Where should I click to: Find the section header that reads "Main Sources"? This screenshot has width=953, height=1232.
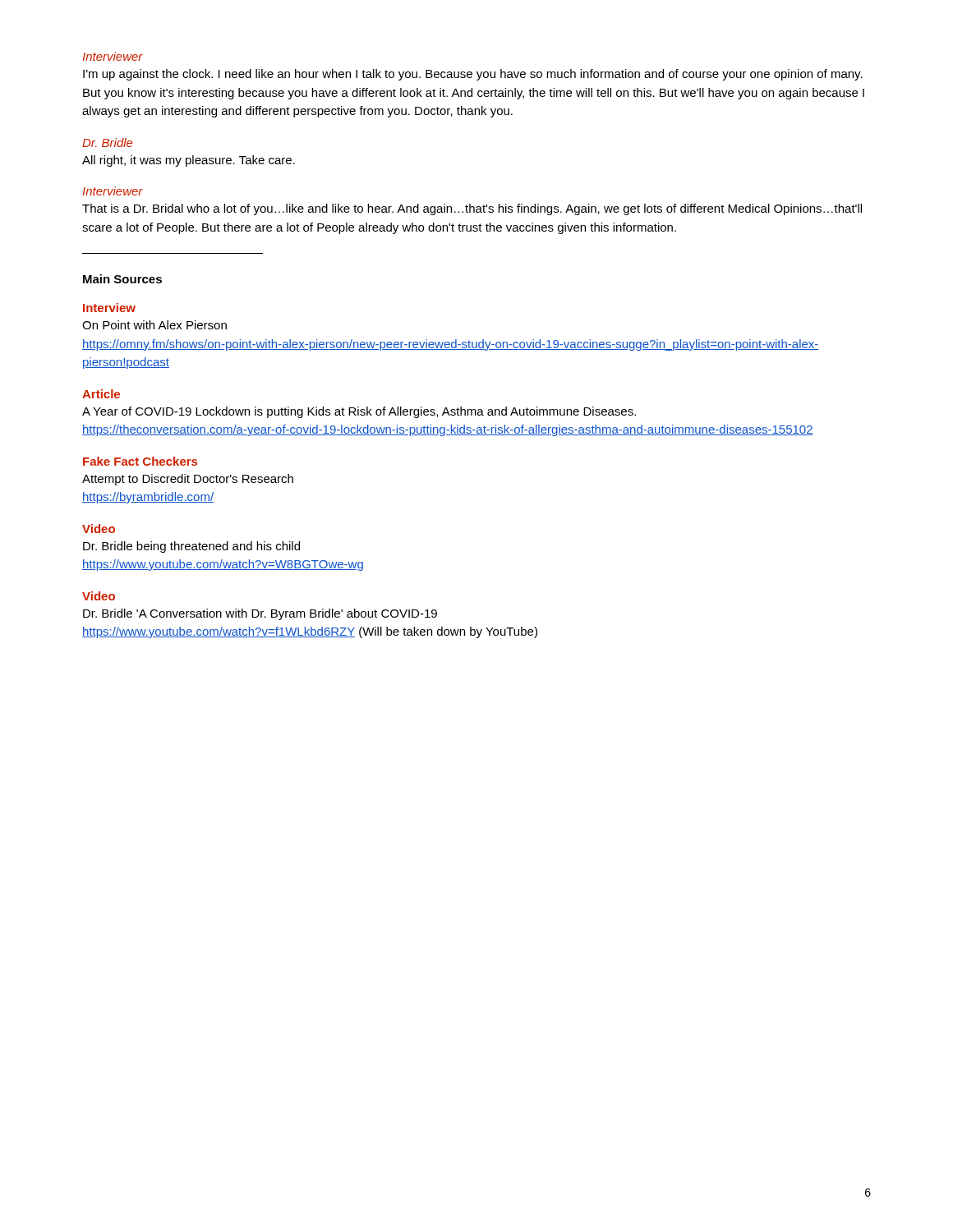point(122,279)
